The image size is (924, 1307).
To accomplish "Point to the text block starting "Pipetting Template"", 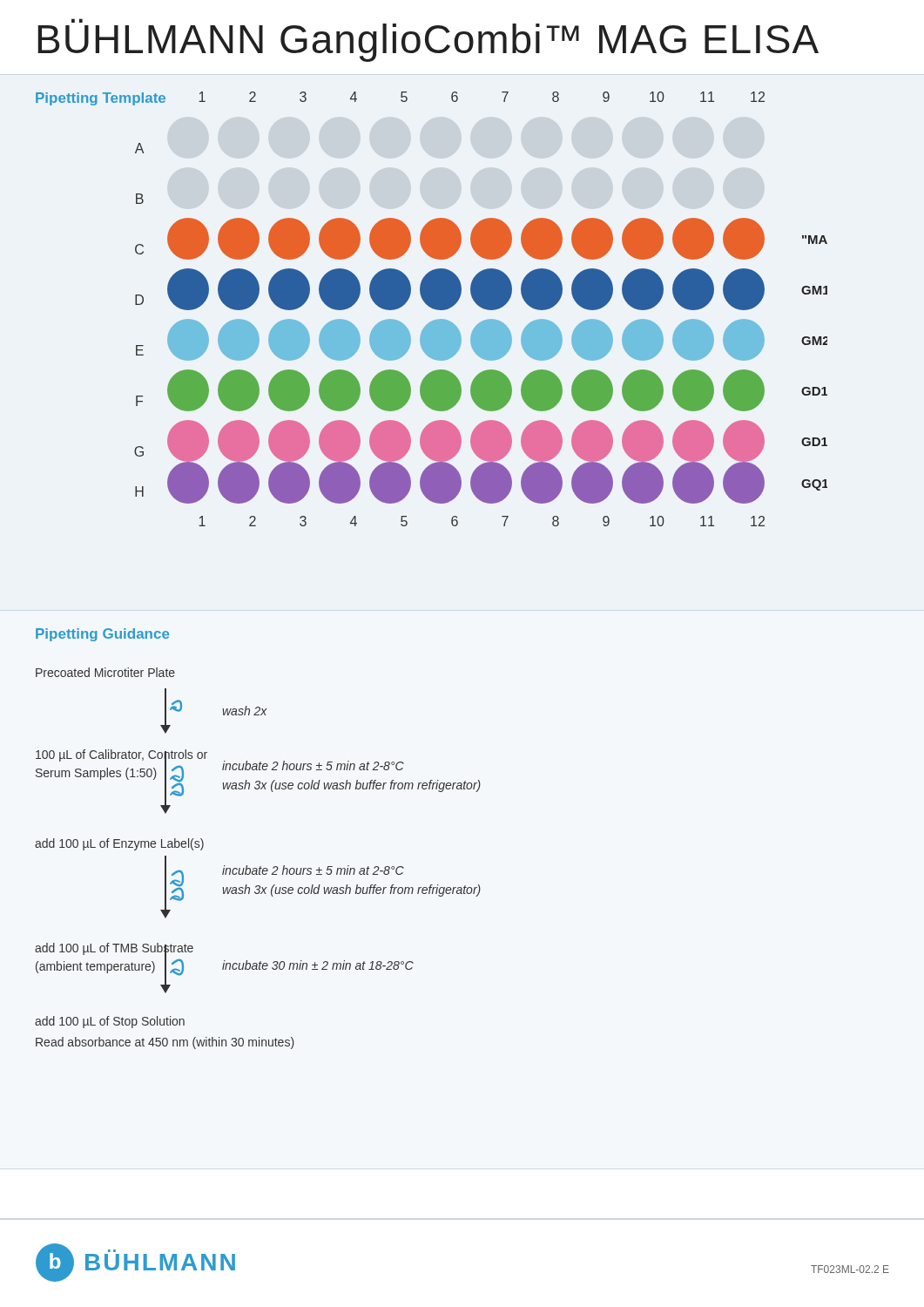I will 100,98.
